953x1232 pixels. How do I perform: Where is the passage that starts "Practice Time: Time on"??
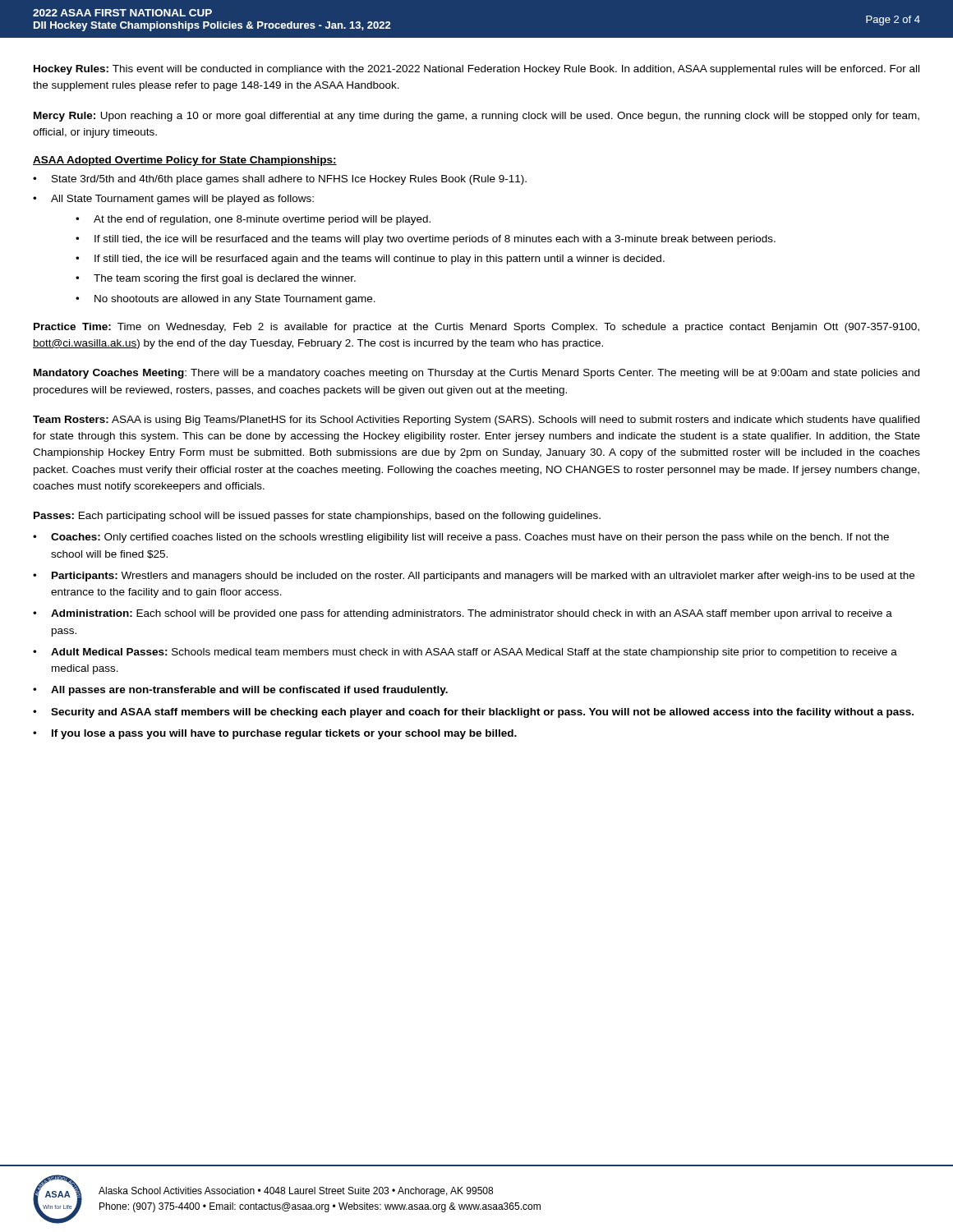[476, 335]
